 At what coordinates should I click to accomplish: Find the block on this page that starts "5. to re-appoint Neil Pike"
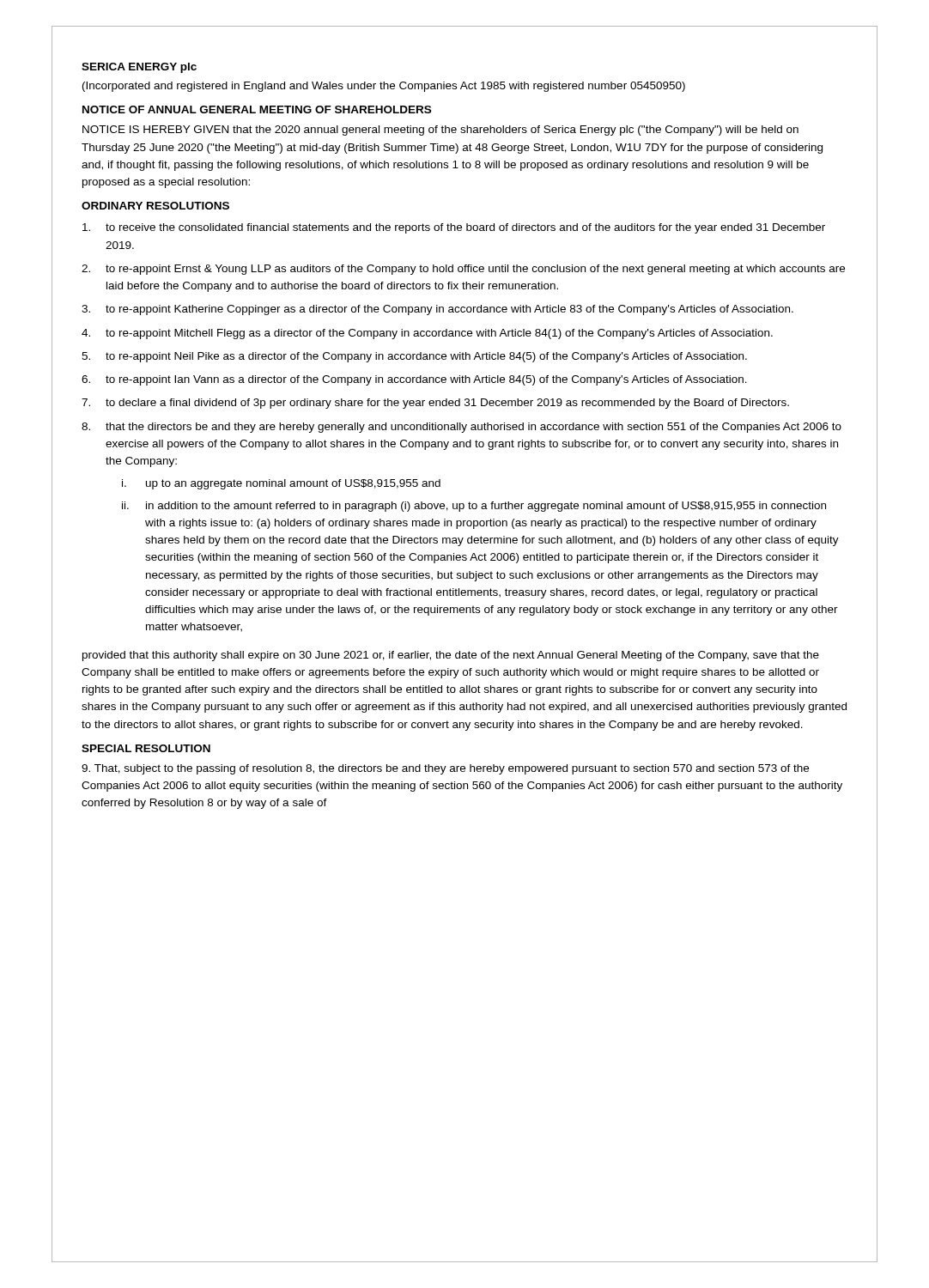[x=464, y=356]
